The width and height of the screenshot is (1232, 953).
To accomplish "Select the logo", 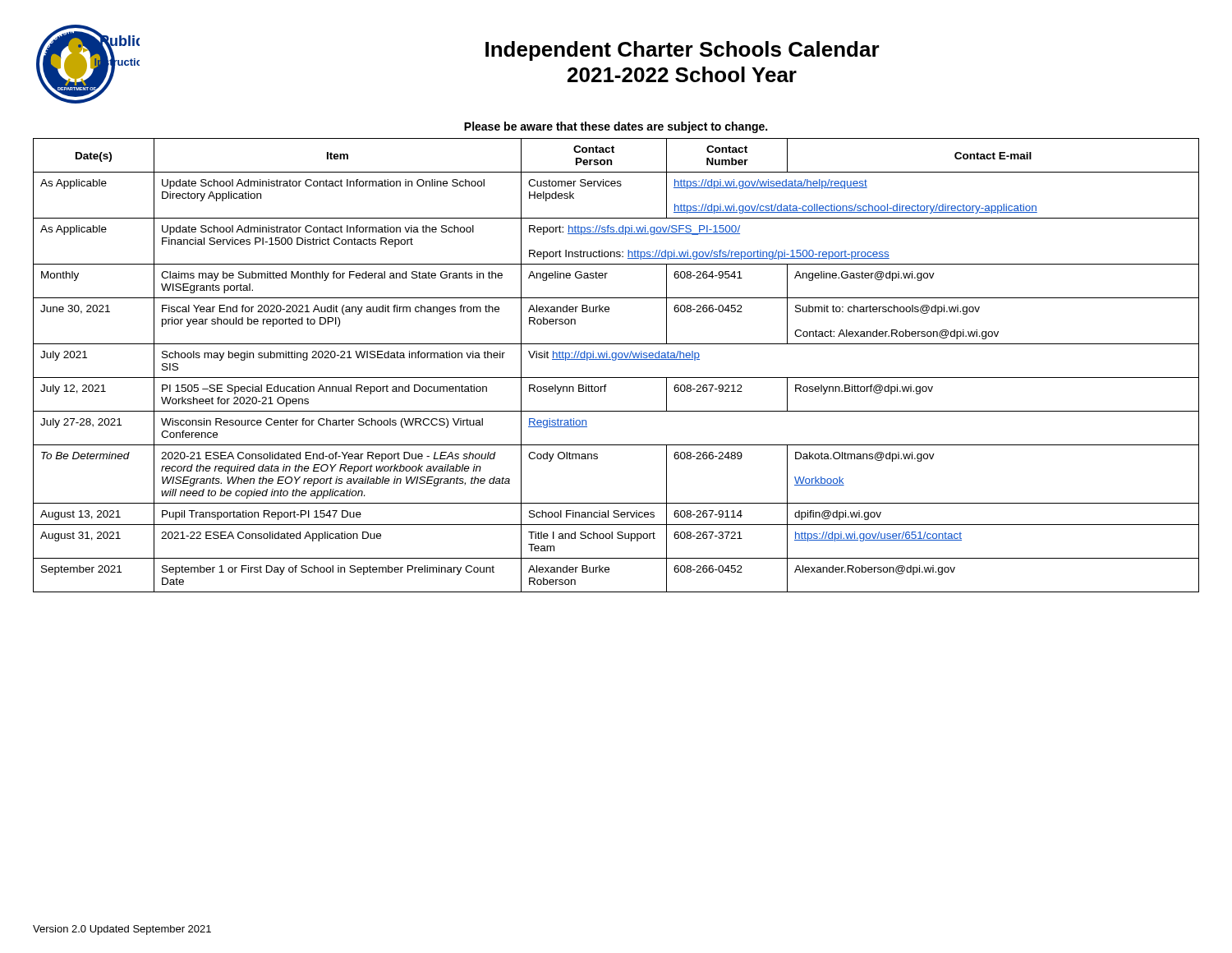I will [x=86, y=64].
